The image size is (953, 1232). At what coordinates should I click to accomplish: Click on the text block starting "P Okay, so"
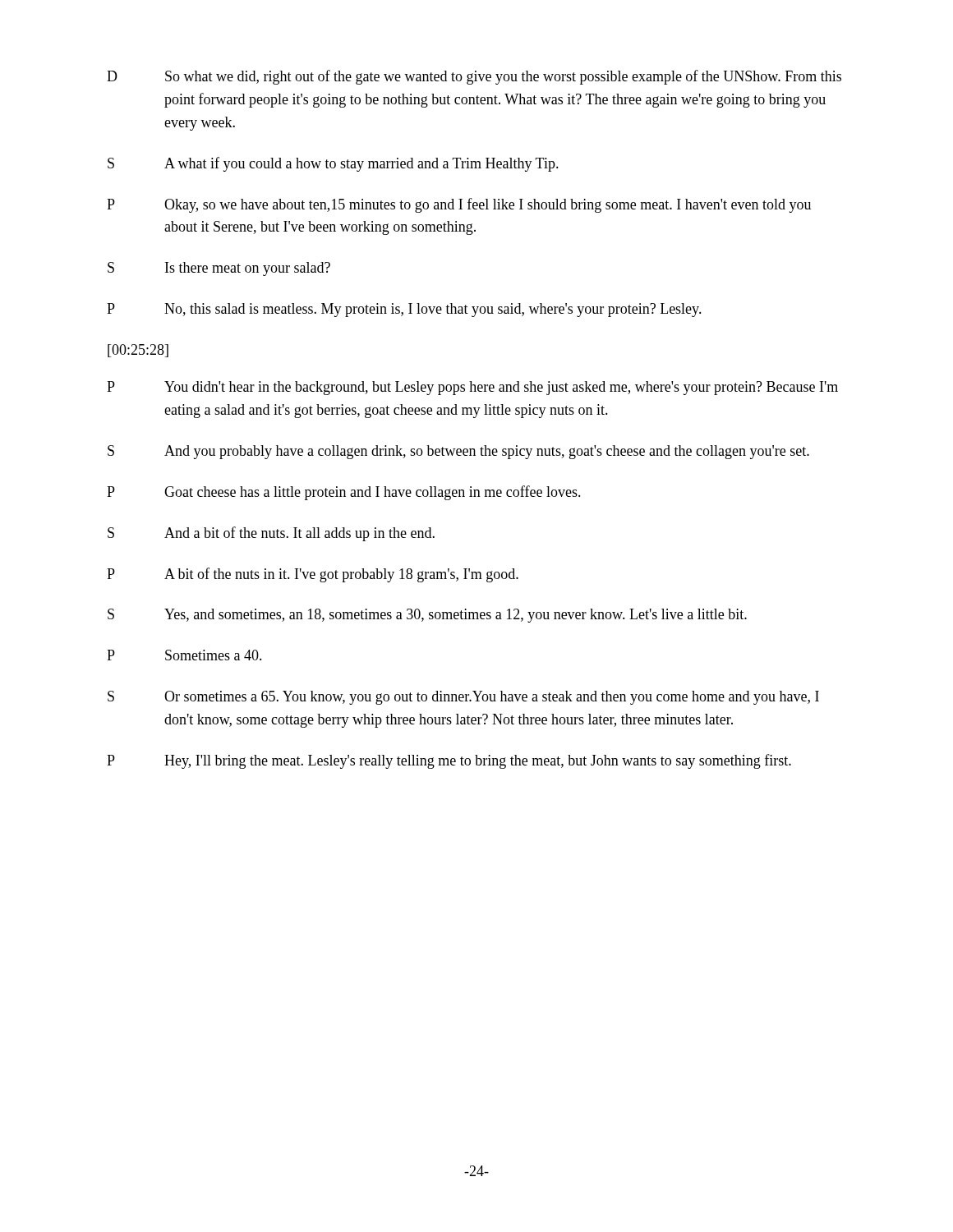pos(476,216)
